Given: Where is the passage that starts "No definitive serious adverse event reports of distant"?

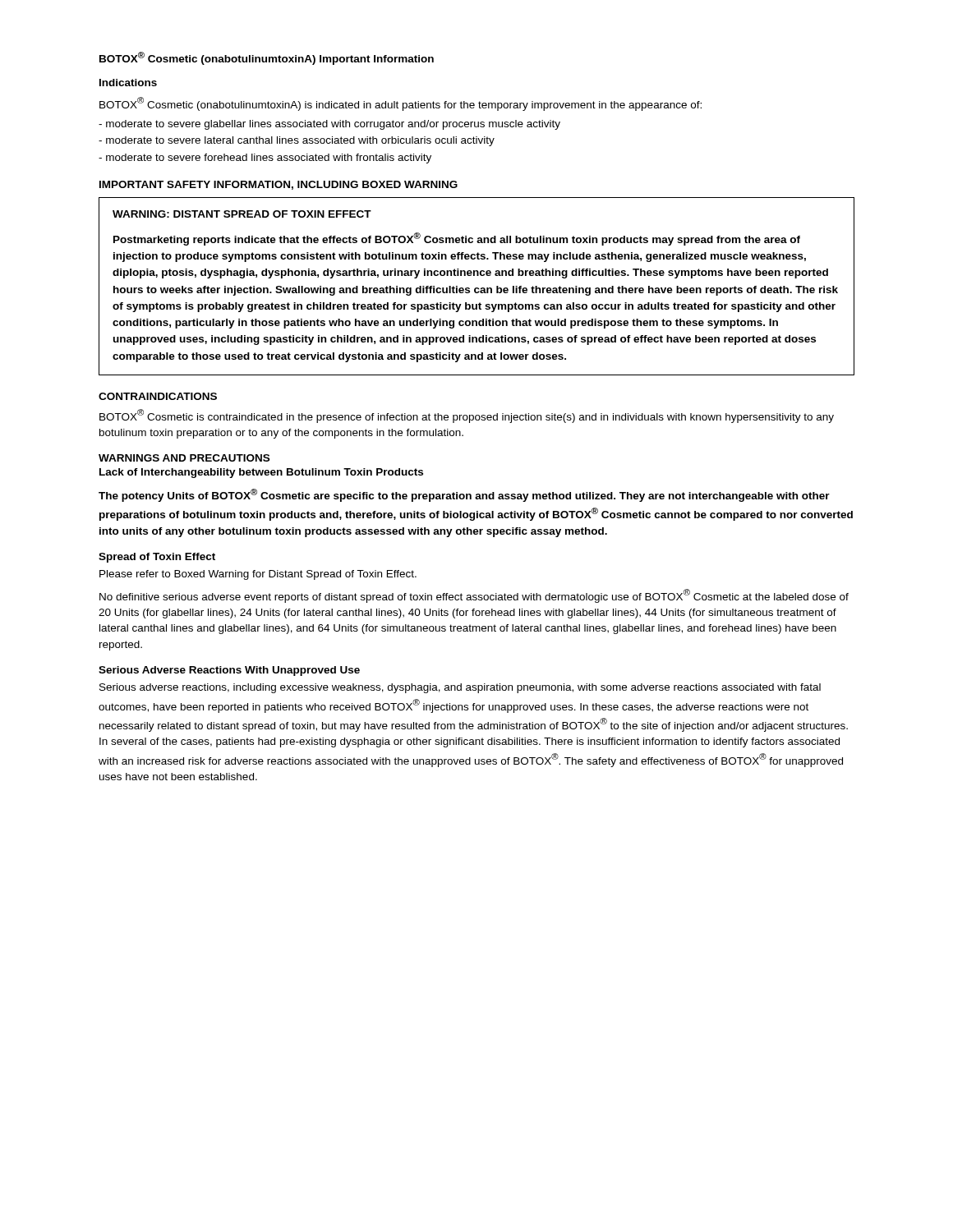Looking at the screenshot, I should pos(473,619).
